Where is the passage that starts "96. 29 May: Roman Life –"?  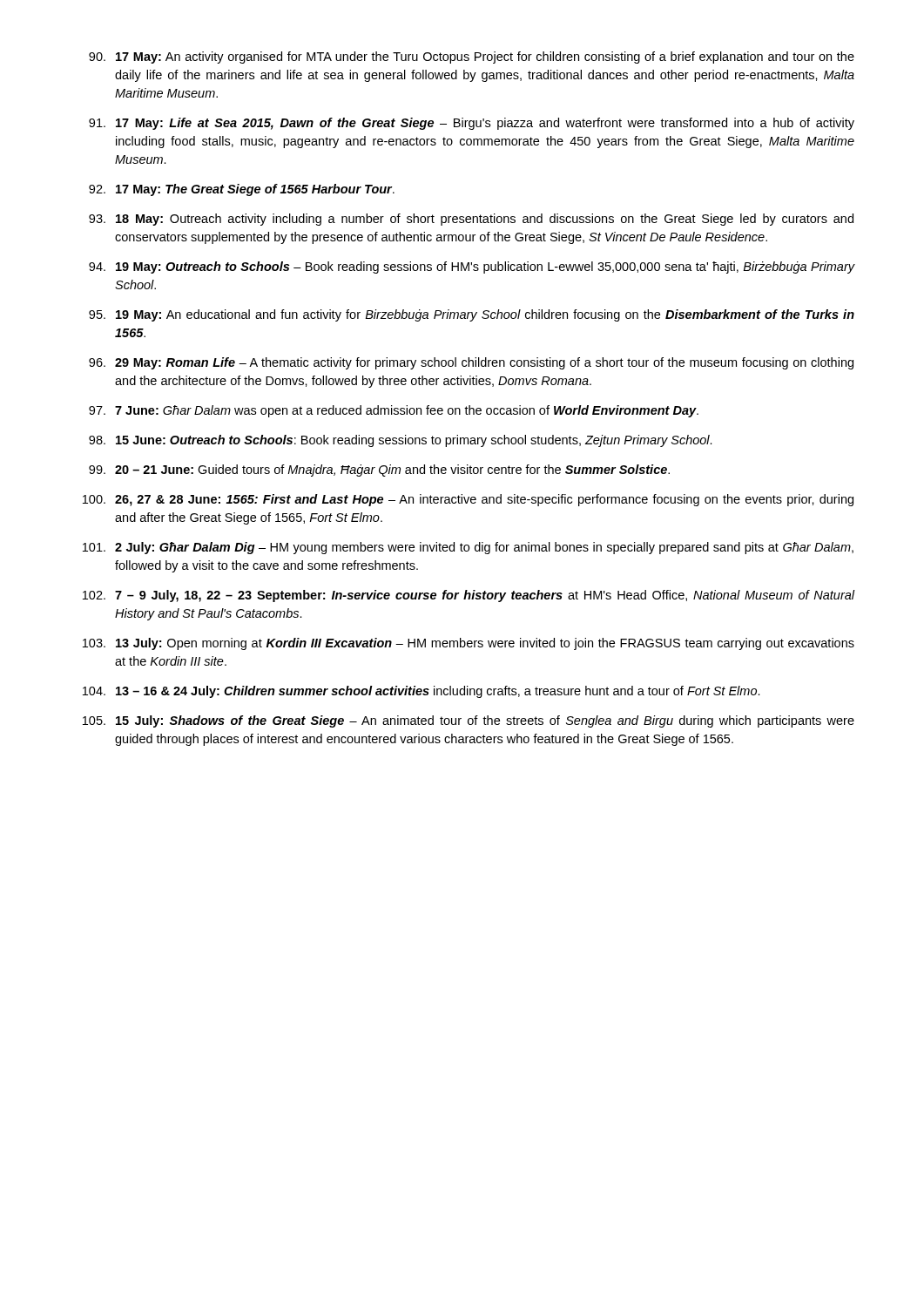[462, 372]
